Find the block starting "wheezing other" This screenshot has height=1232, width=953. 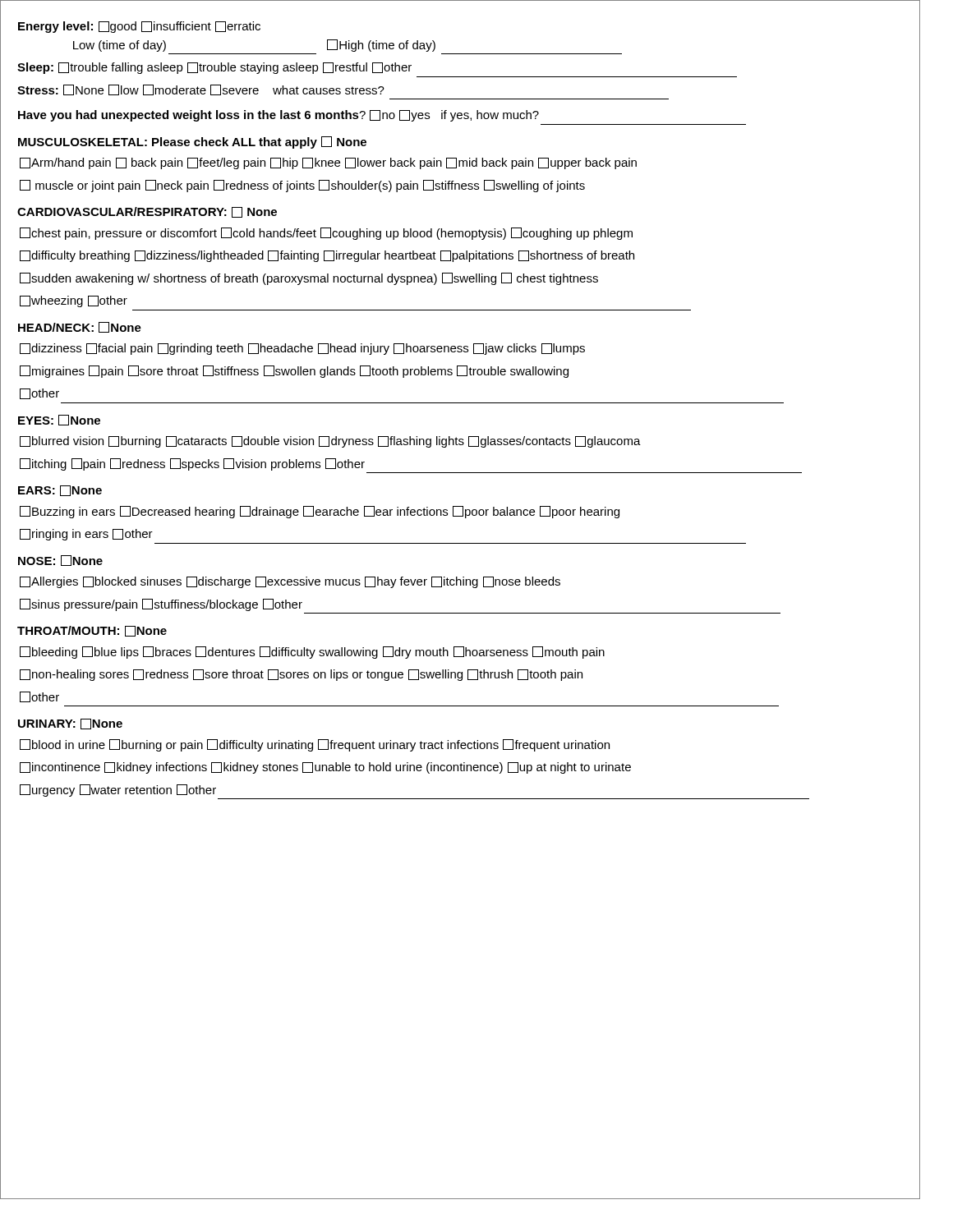coord(355,302)
